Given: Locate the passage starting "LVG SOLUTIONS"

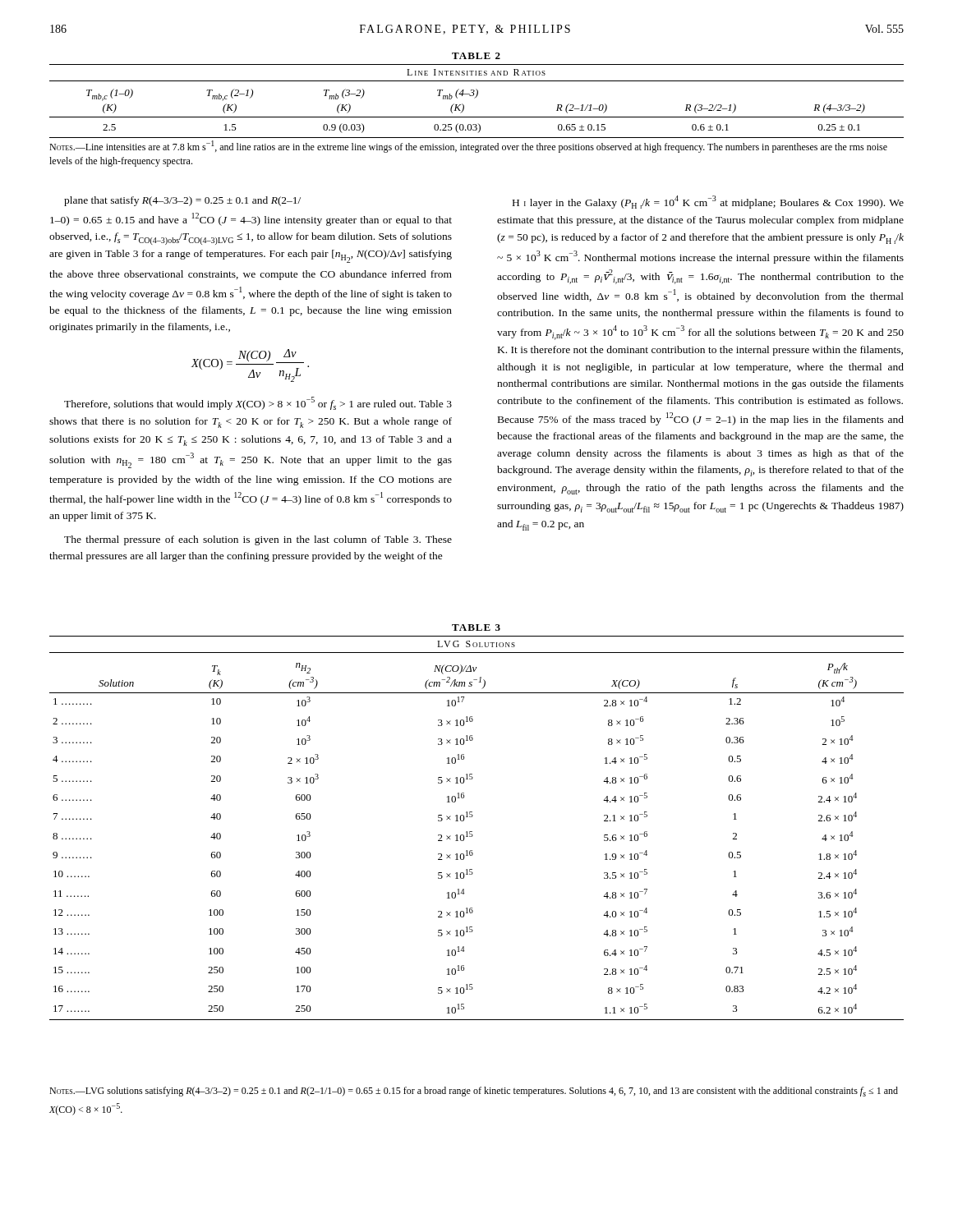Looking at the screenshot, I should [476, 644].
